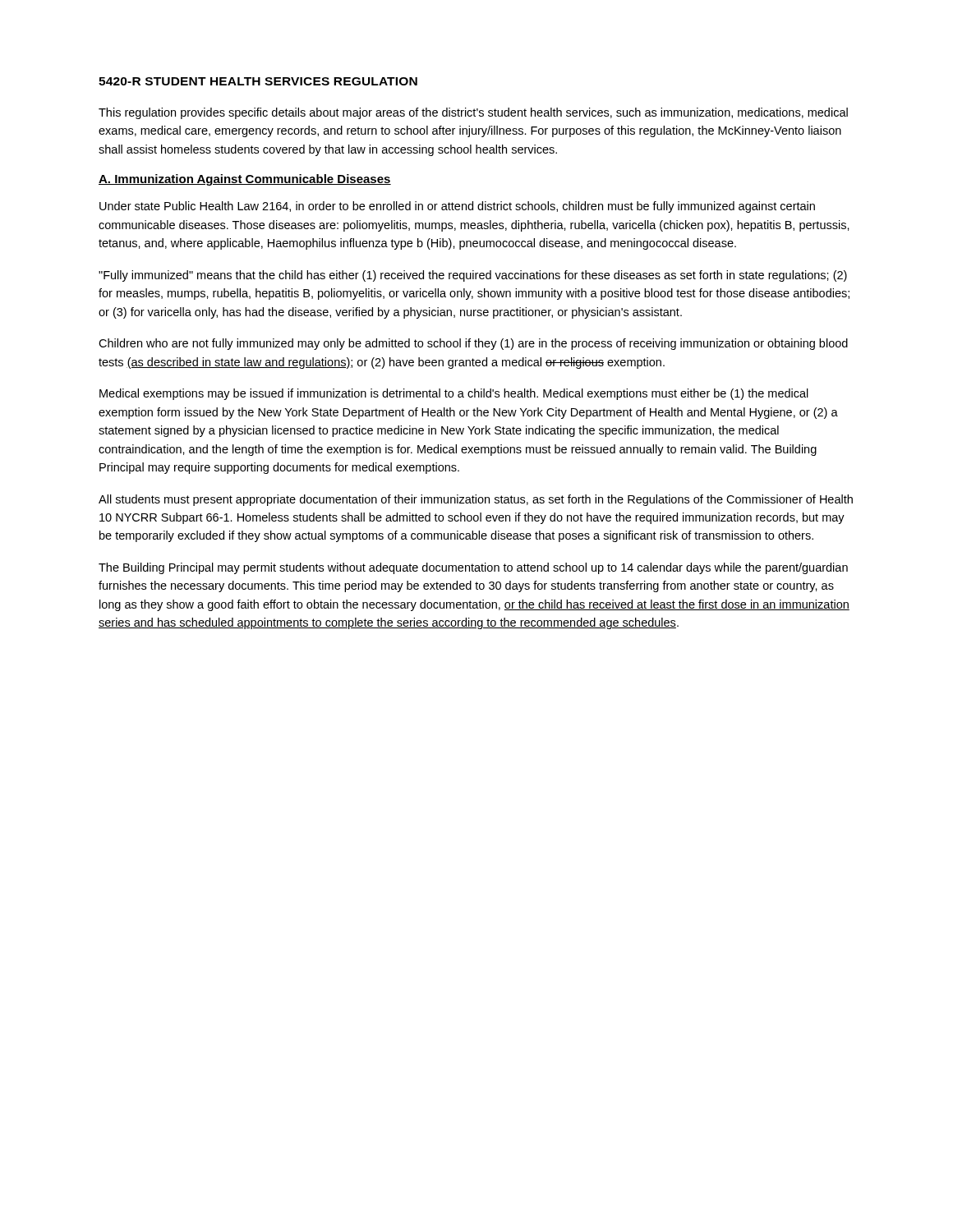Where is the passage that starts "Medical exemptions may be"?
953x1232 pixels.
click(x=468, y=430)
